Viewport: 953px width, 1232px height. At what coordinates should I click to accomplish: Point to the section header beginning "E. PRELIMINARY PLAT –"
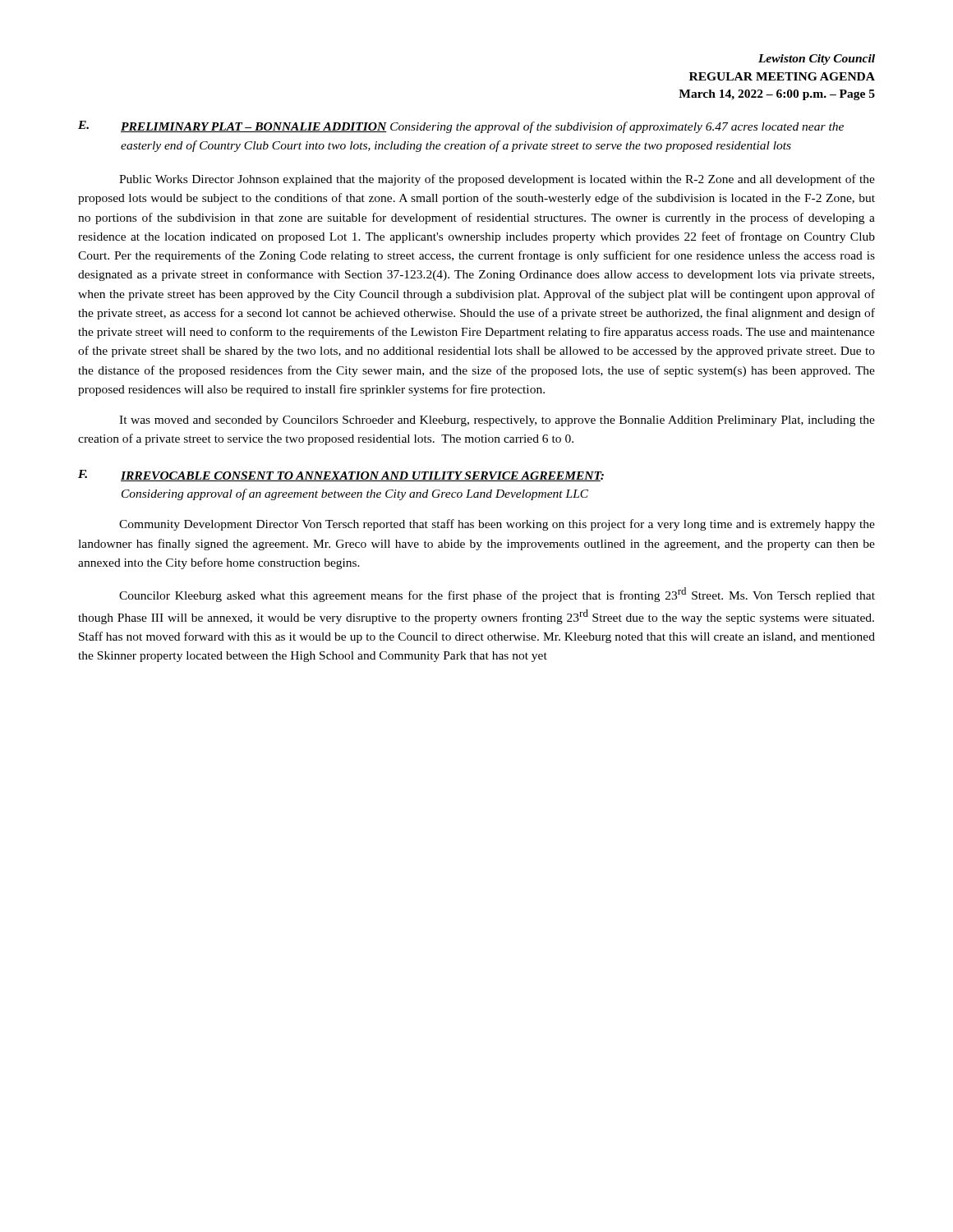pyautogui.click(x=476, y=136)
